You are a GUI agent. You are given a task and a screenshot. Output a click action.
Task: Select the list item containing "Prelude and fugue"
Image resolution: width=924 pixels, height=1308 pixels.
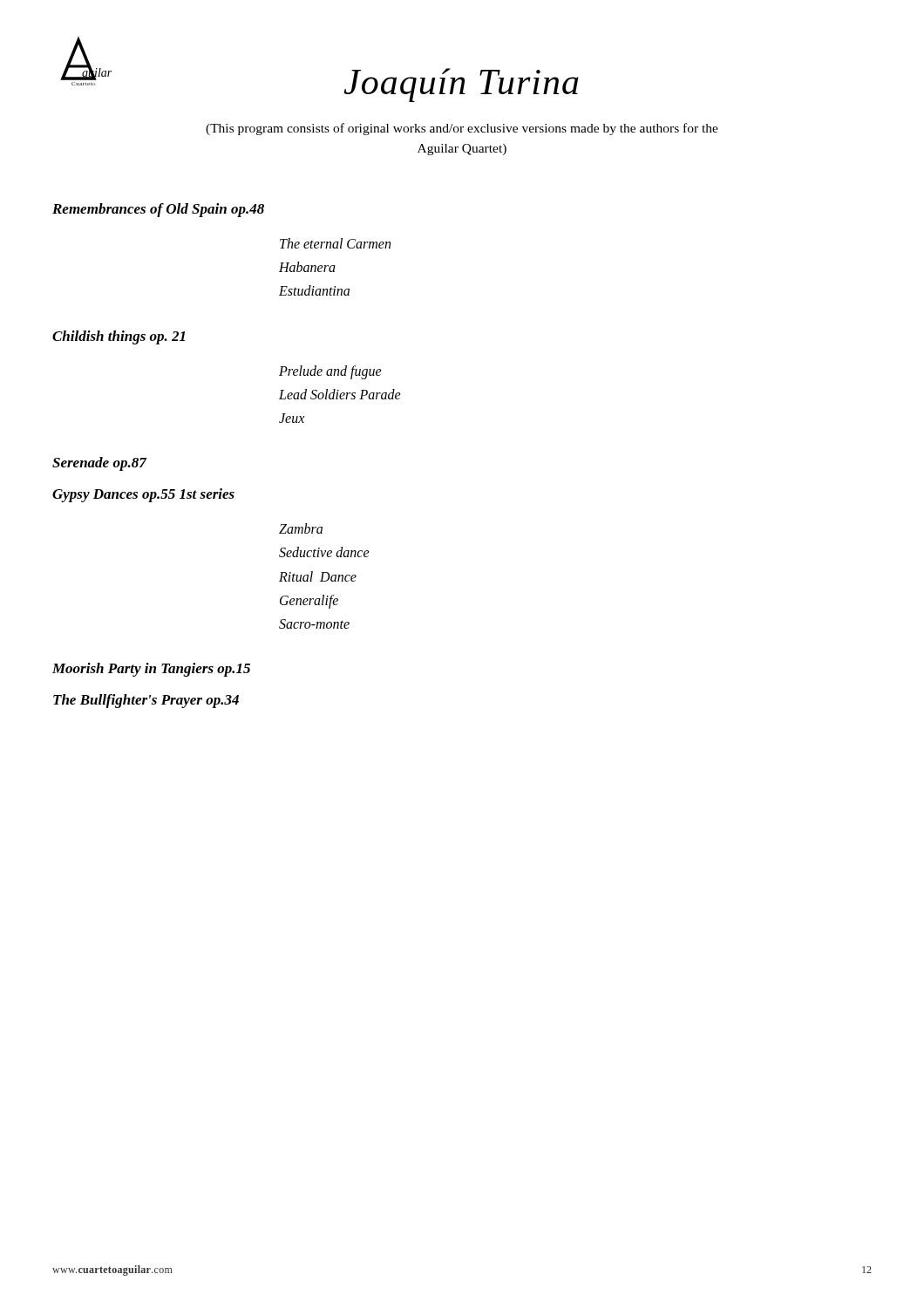click(x=330, y=371)
